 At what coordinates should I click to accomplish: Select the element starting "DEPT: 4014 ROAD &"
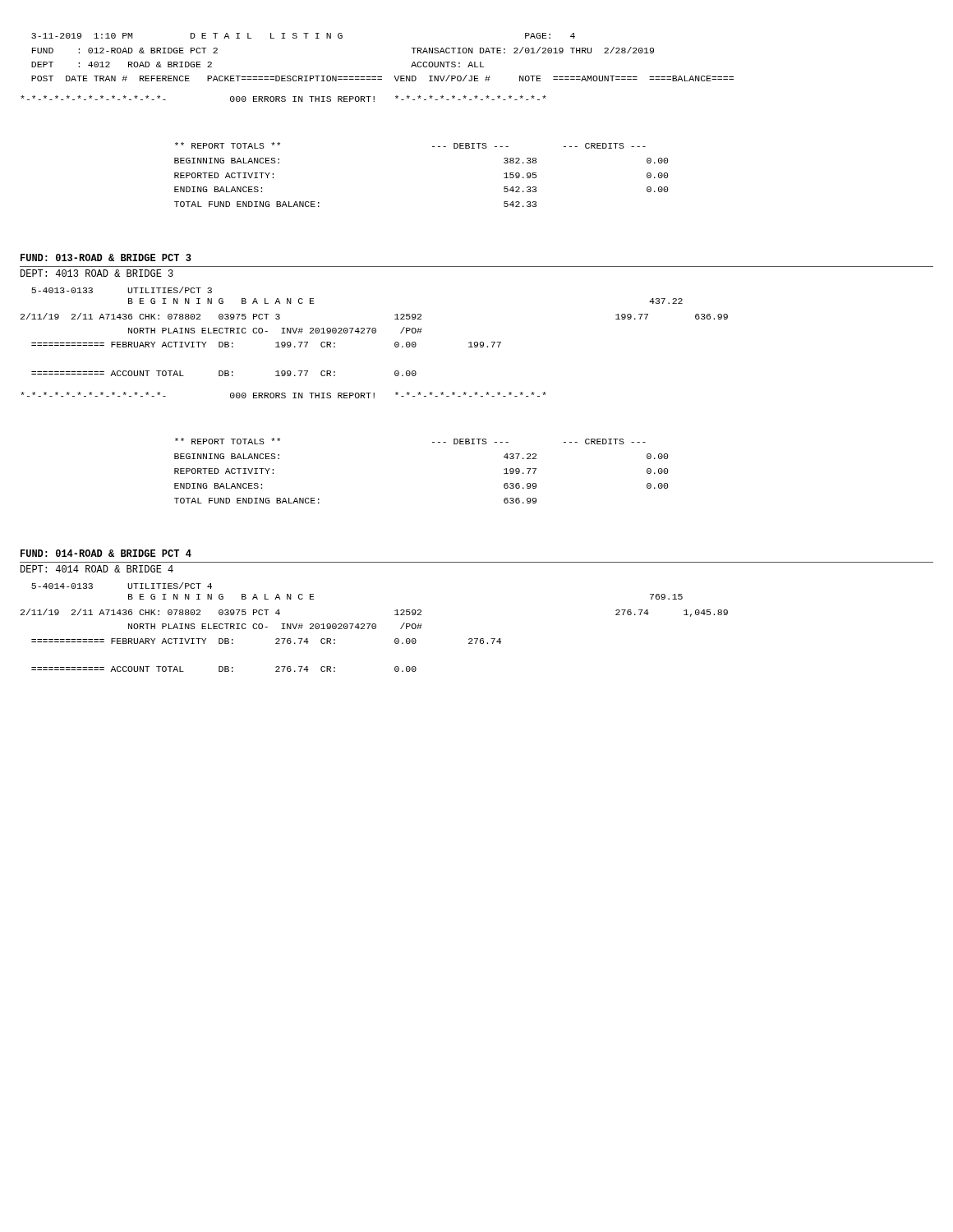(x=97, y=570)
